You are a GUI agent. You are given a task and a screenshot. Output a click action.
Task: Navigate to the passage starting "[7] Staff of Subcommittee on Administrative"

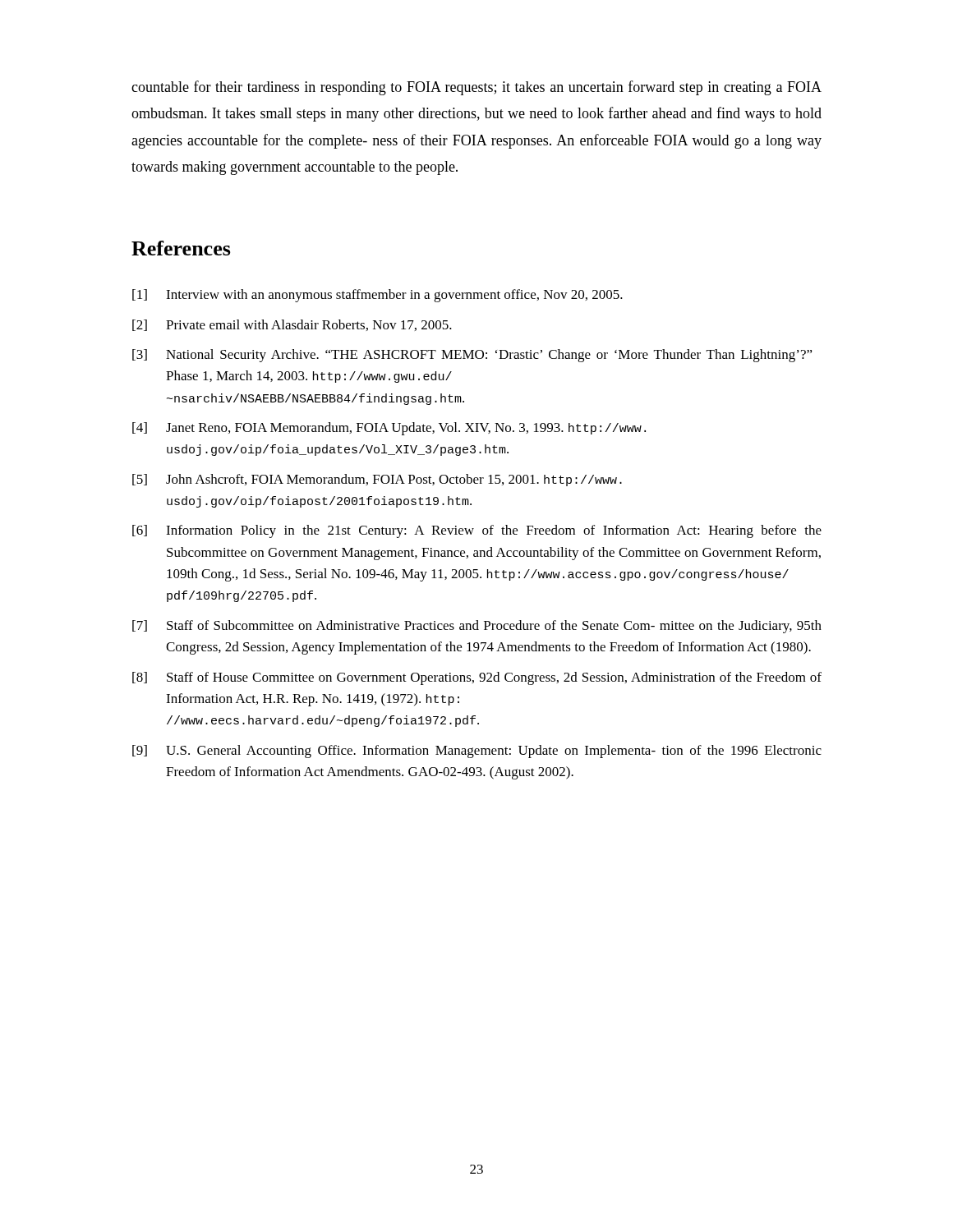[x=476, y=637]
